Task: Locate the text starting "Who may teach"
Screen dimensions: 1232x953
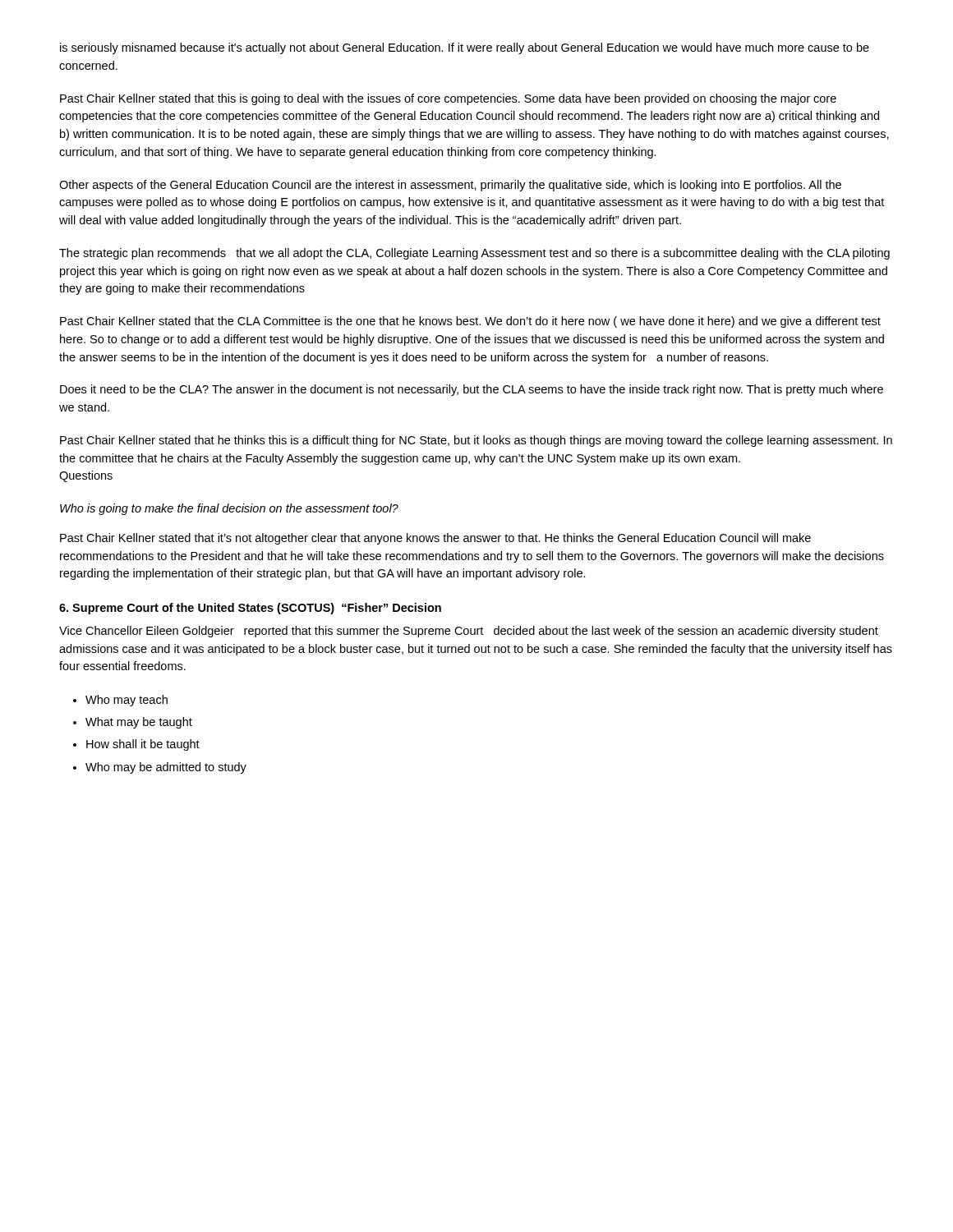Action: (x=127, y=700)
